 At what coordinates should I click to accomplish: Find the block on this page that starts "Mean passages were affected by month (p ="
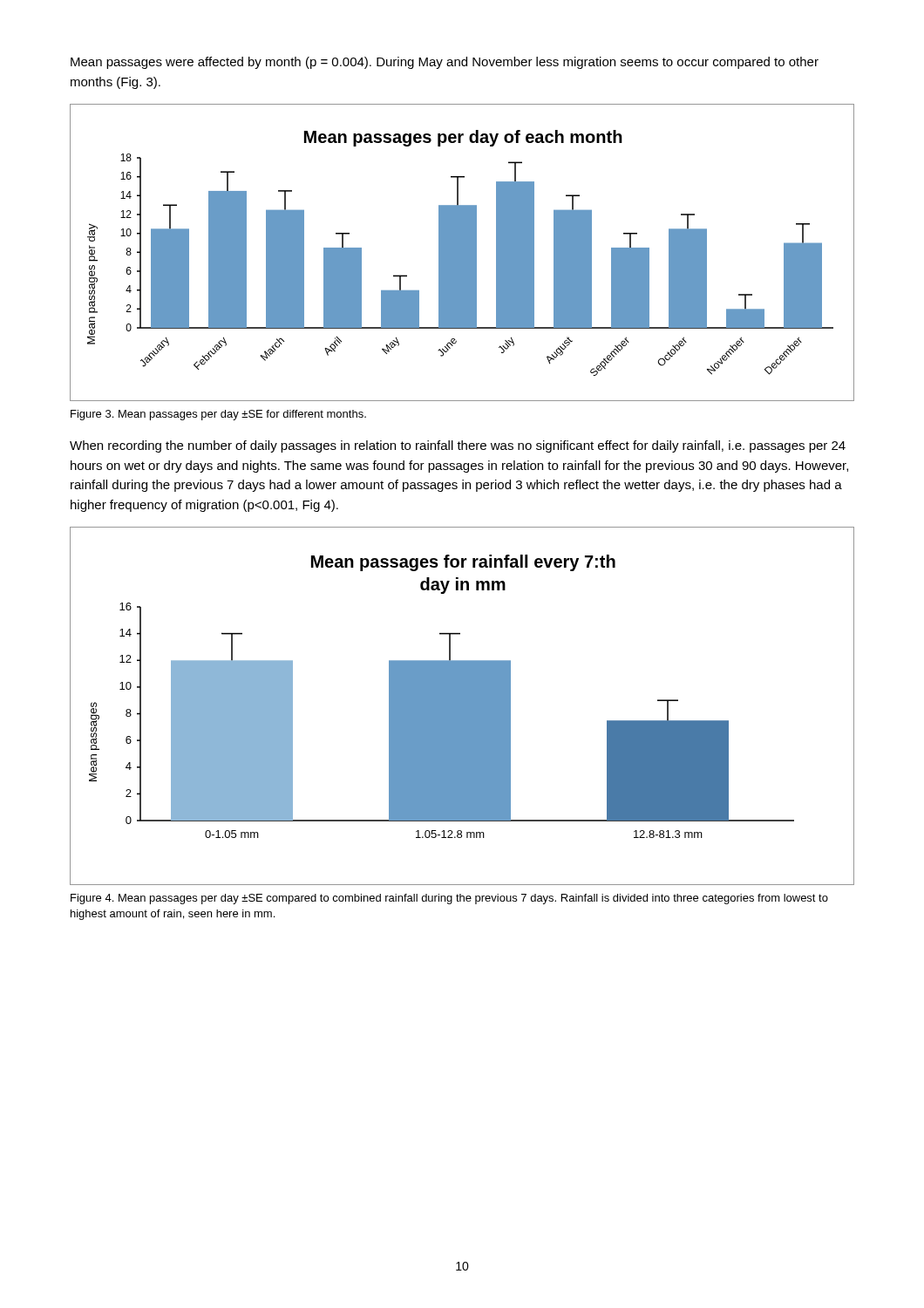pyautogui.click(x=444, y=71)
